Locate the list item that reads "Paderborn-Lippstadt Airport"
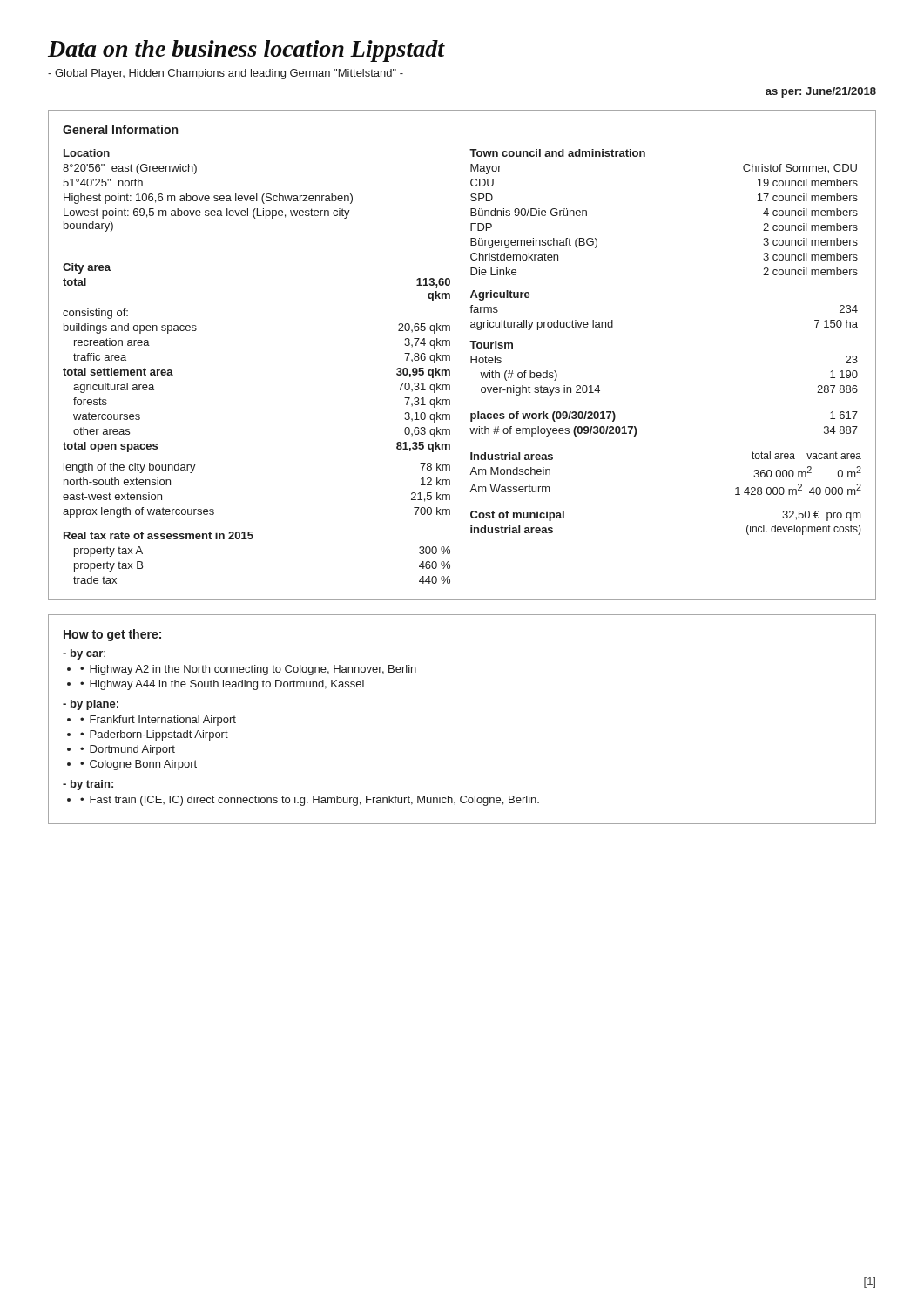Screen dimensions: 1307x924 tap(154, 735)
